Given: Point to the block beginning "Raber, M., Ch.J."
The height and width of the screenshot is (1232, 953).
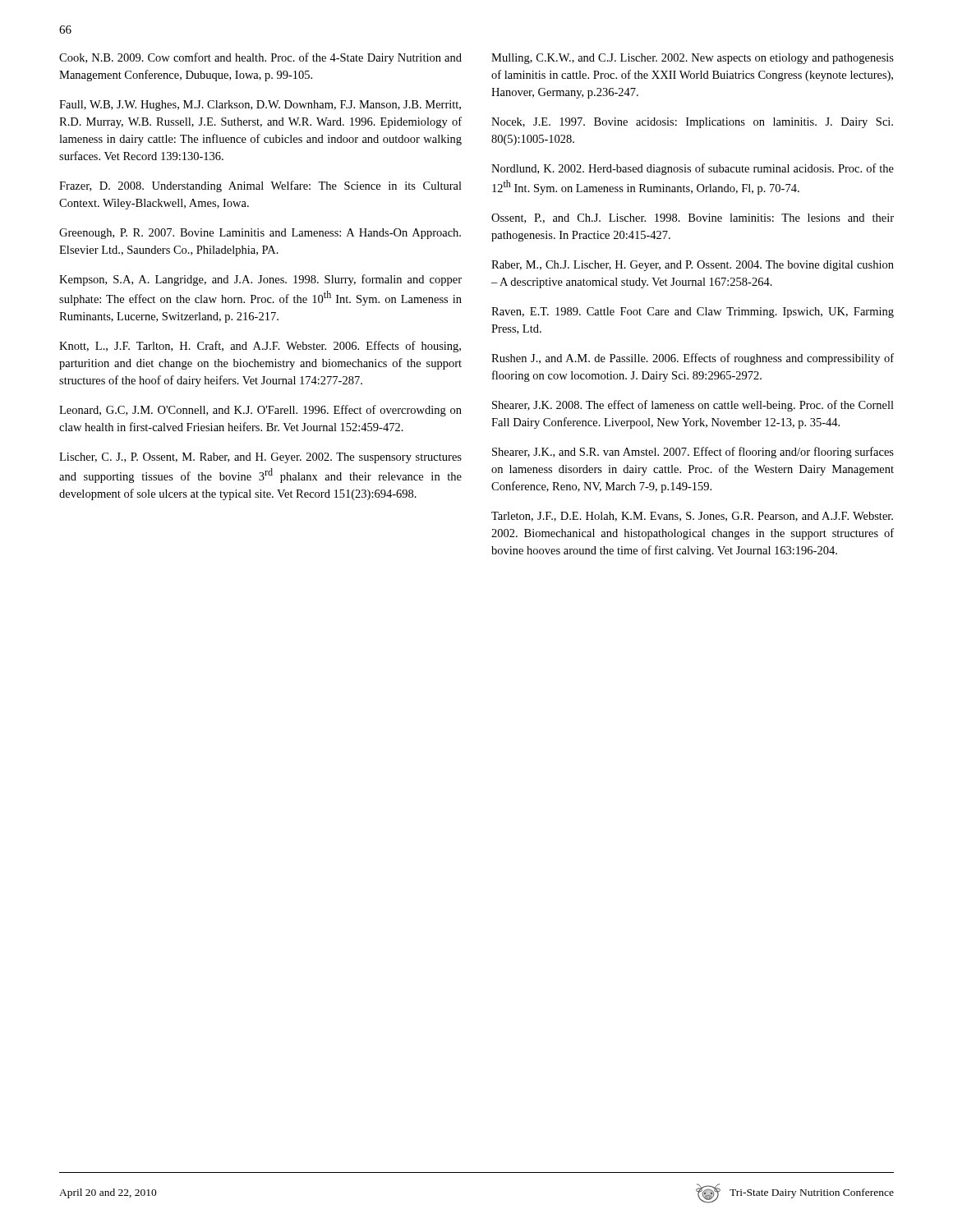Looking at the screenshot, I should (x=693, y=273).
